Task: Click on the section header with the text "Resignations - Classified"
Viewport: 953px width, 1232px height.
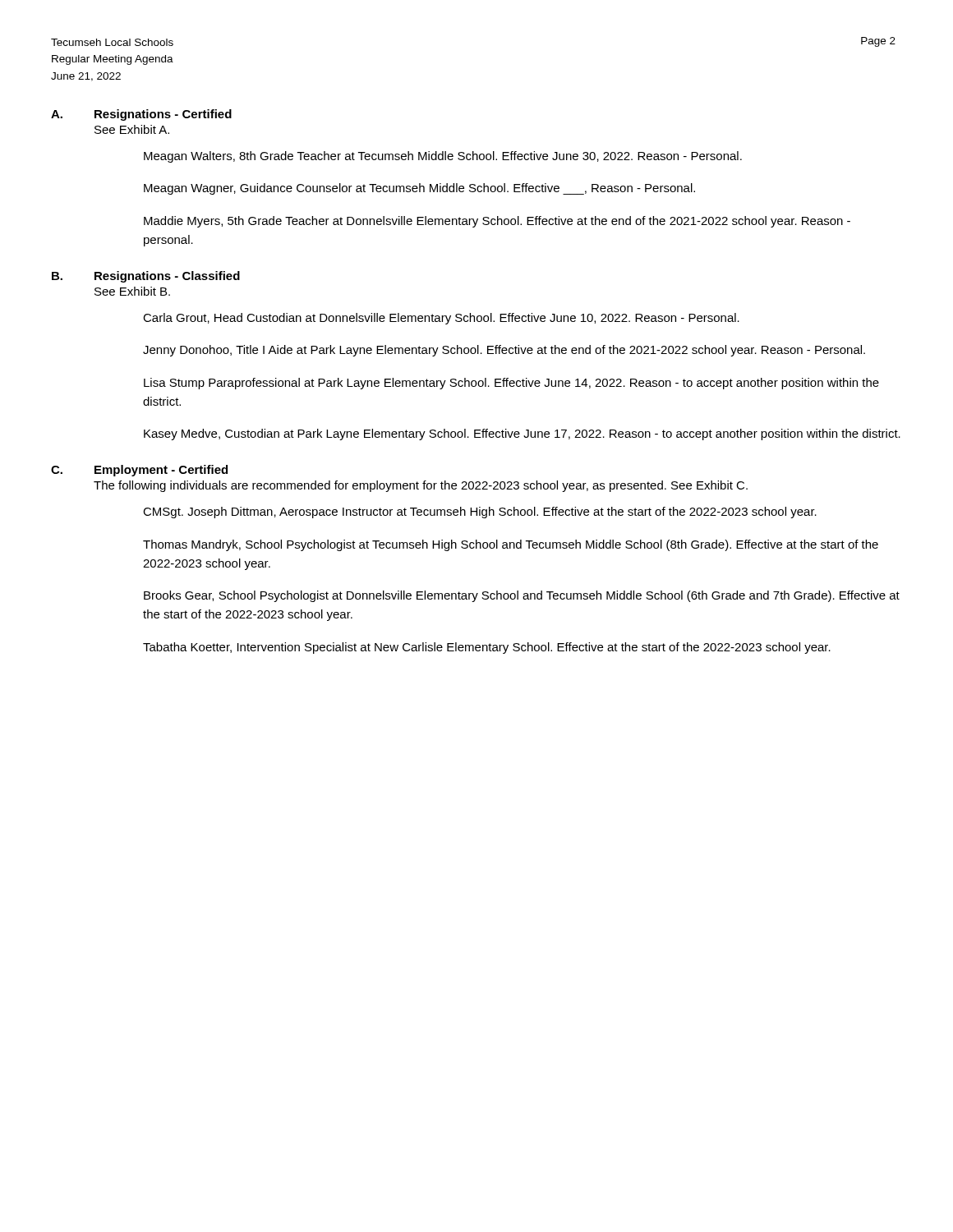Action: (167, 276)
